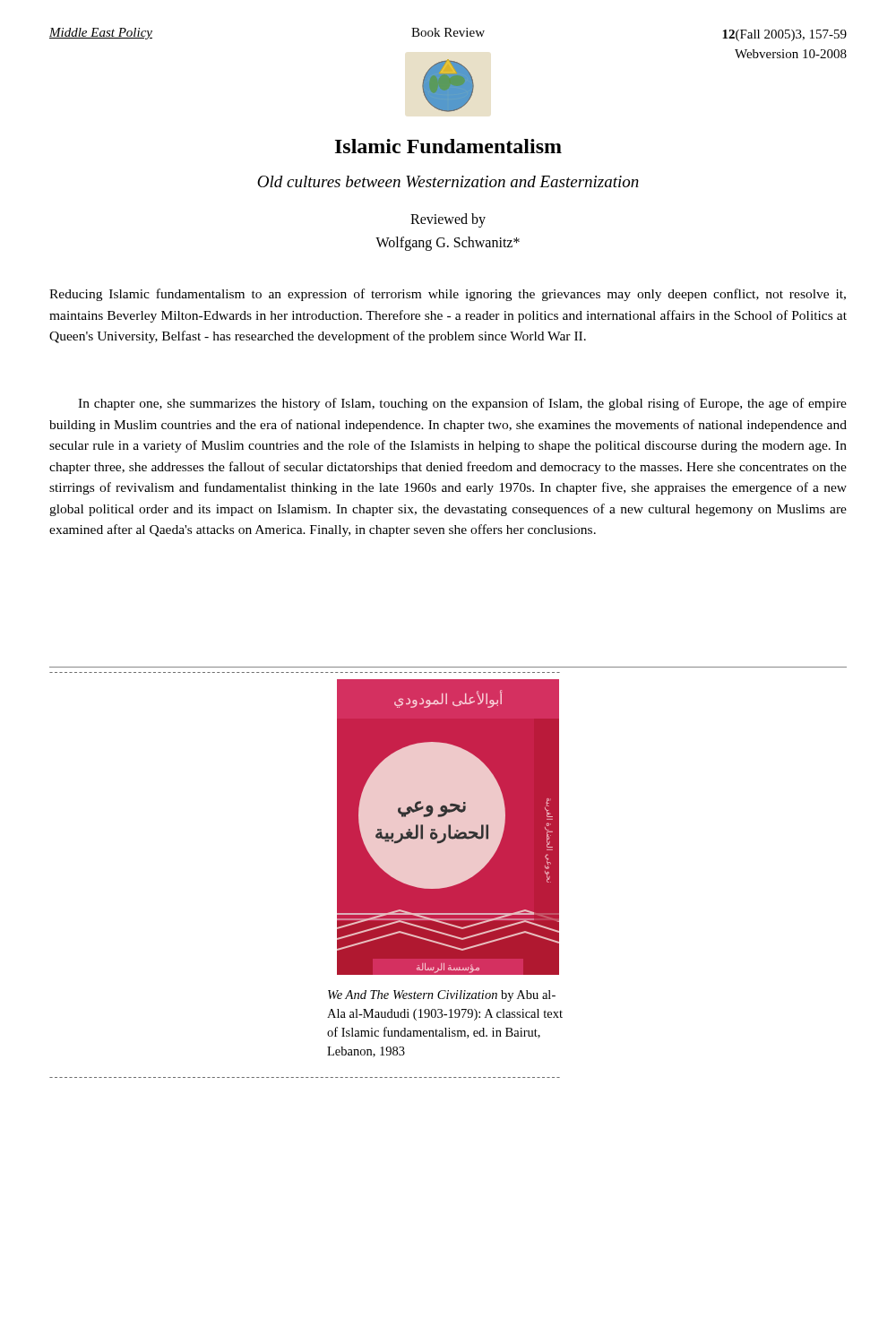The height and width of the screenshot is (1344, 896).
Task: Find the region starting "Islamic Fundamentalism"
Action: tap(448, 146)
